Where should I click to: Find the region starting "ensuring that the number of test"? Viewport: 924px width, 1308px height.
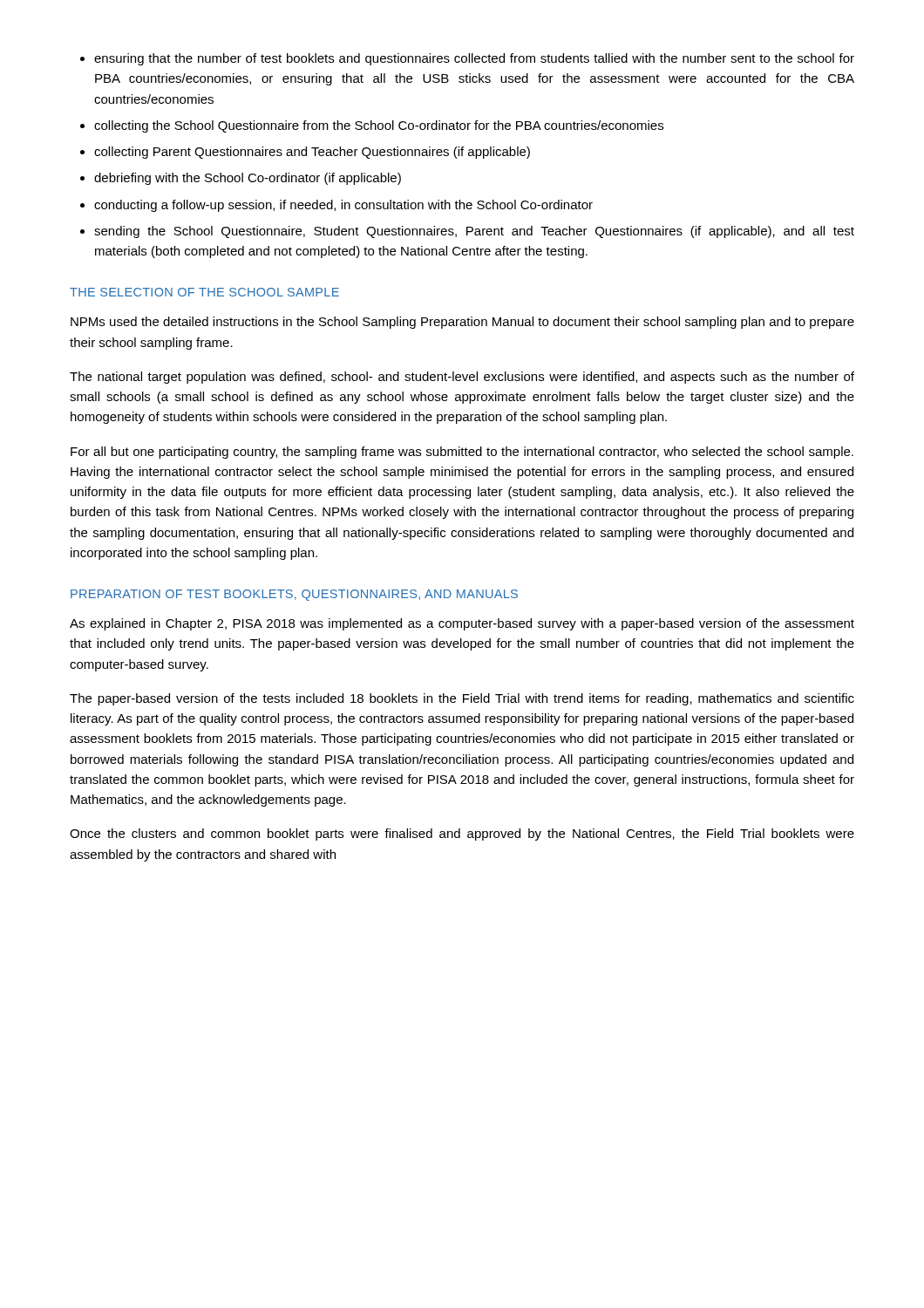(462, 154)
